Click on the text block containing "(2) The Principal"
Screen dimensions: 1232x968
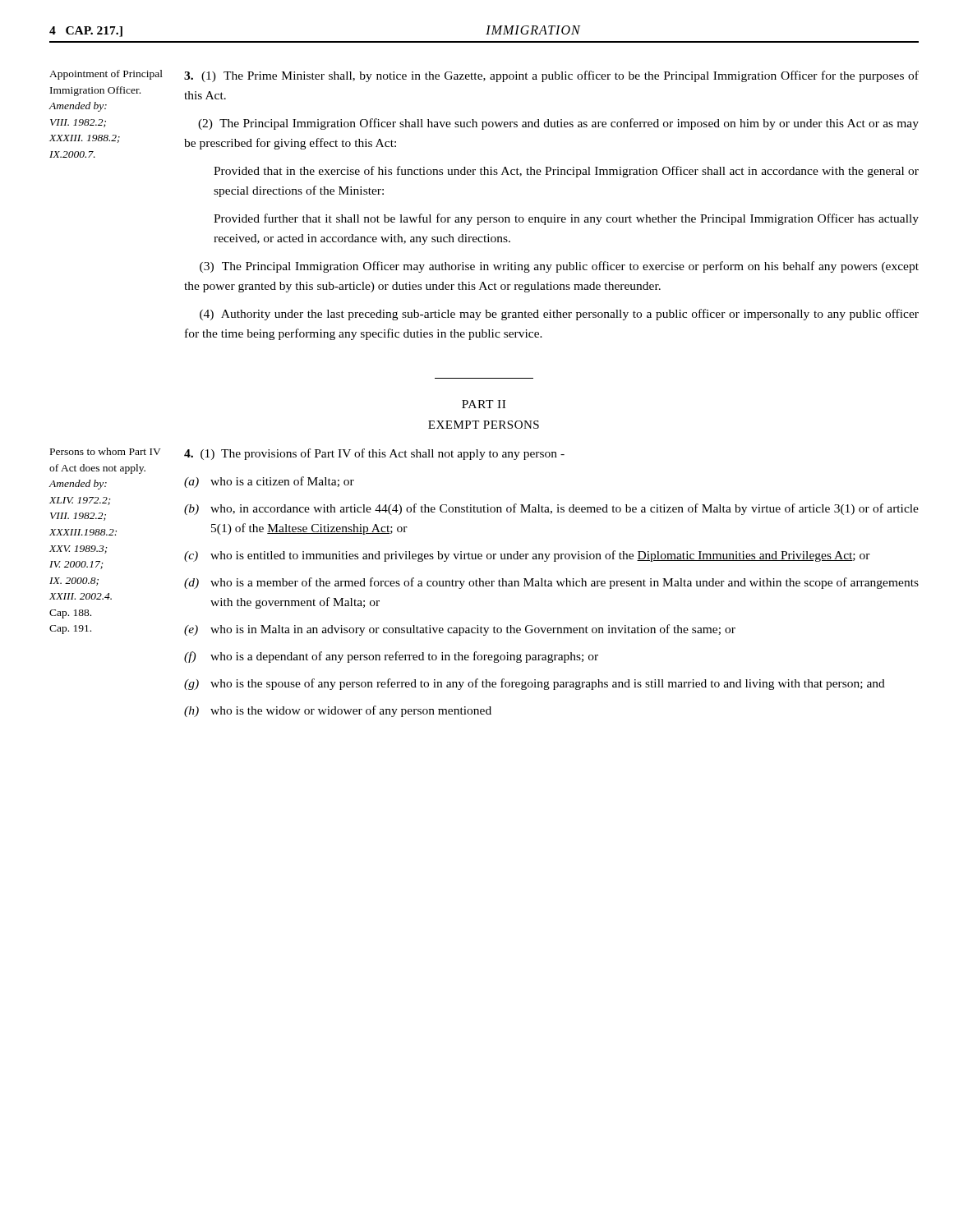(x=551, y=133)
